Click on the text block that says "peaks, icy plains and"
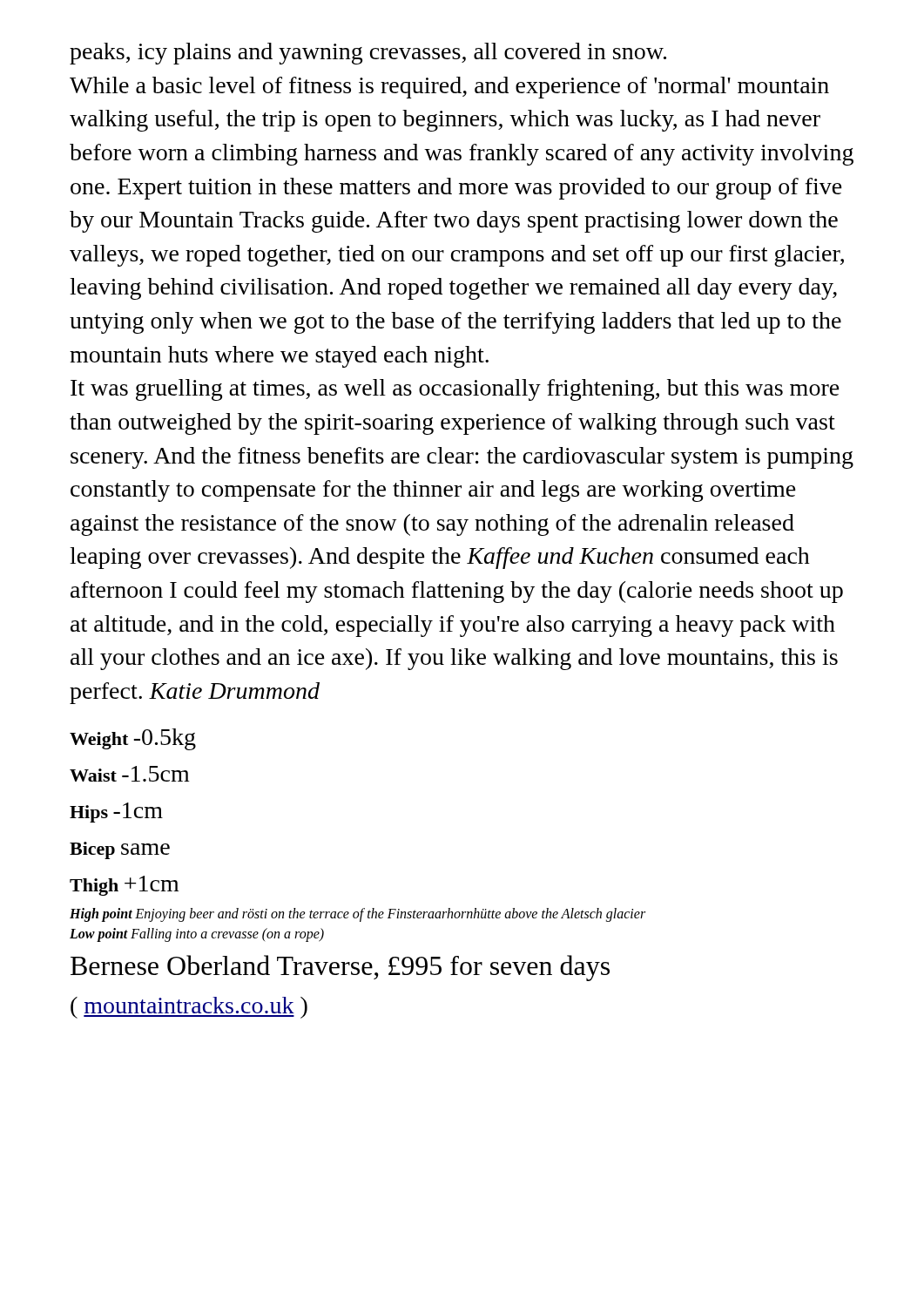The width and height of the screenshot is (924, 1307). pos(462,371)
